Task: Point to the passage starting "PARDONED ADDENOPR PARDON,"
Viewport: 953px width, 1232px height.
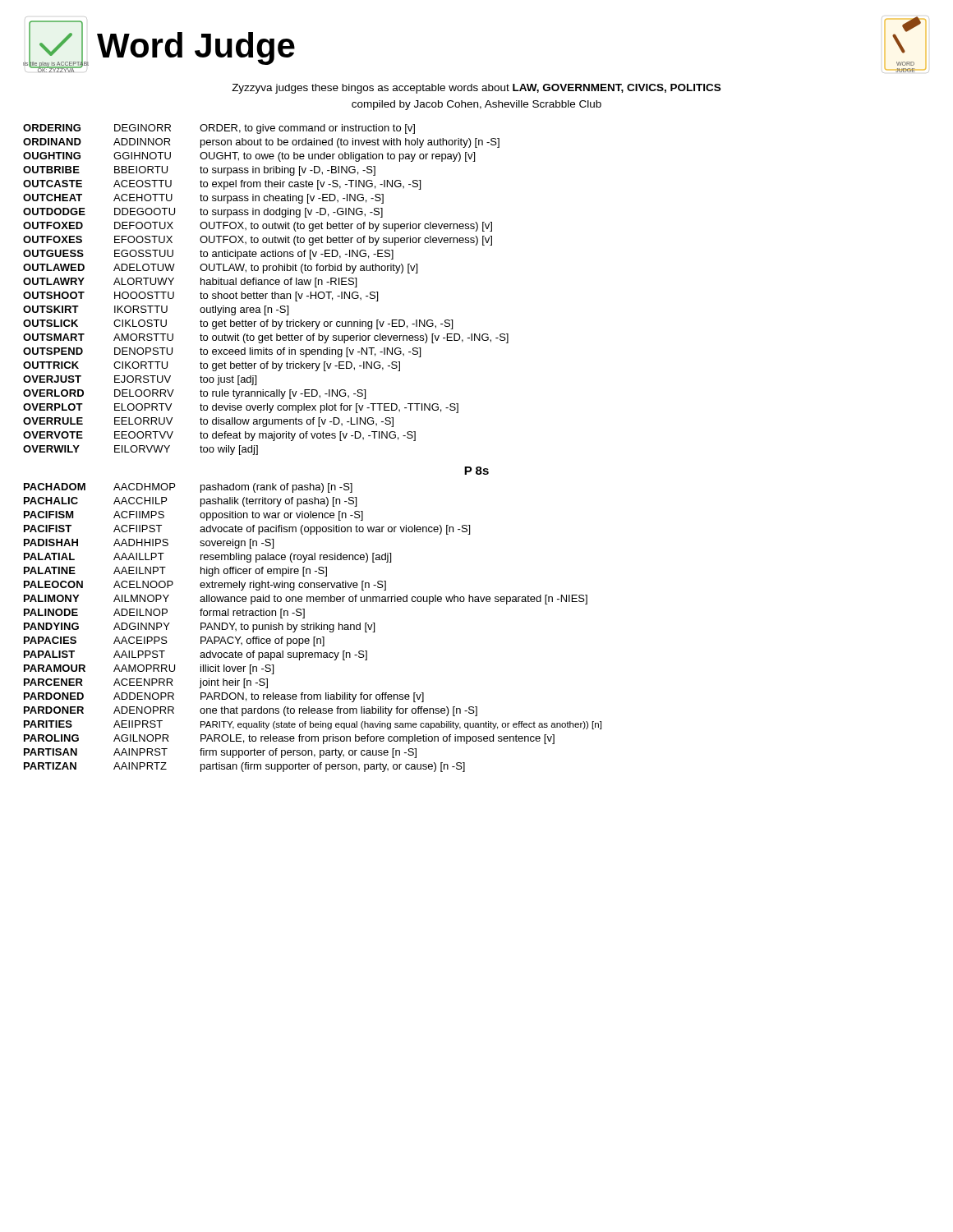Action: [476, 696]
